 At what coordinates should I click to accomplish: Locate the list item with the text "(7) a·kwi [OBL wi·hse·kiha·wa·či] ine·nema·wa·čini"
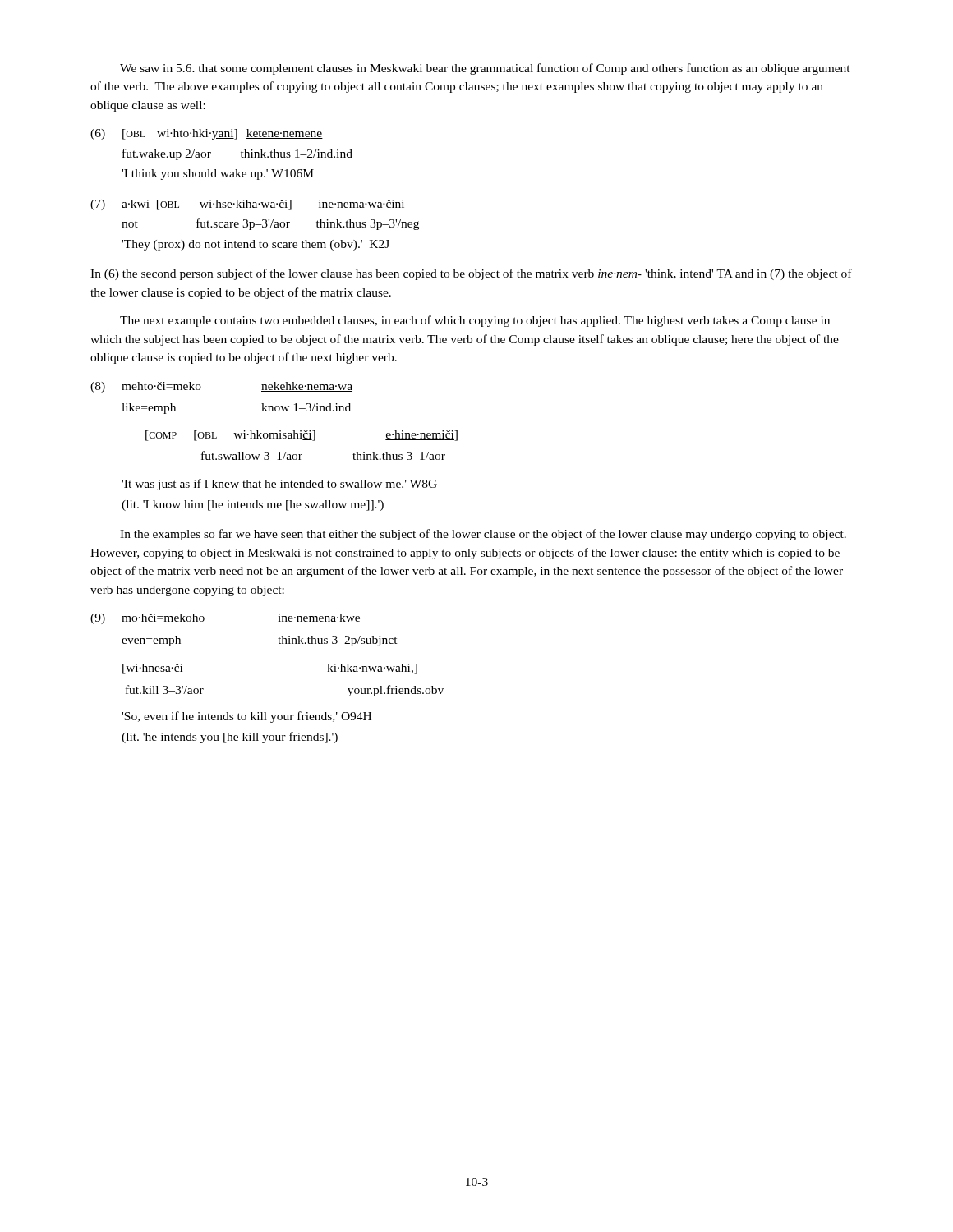click(x=248, y=205)
